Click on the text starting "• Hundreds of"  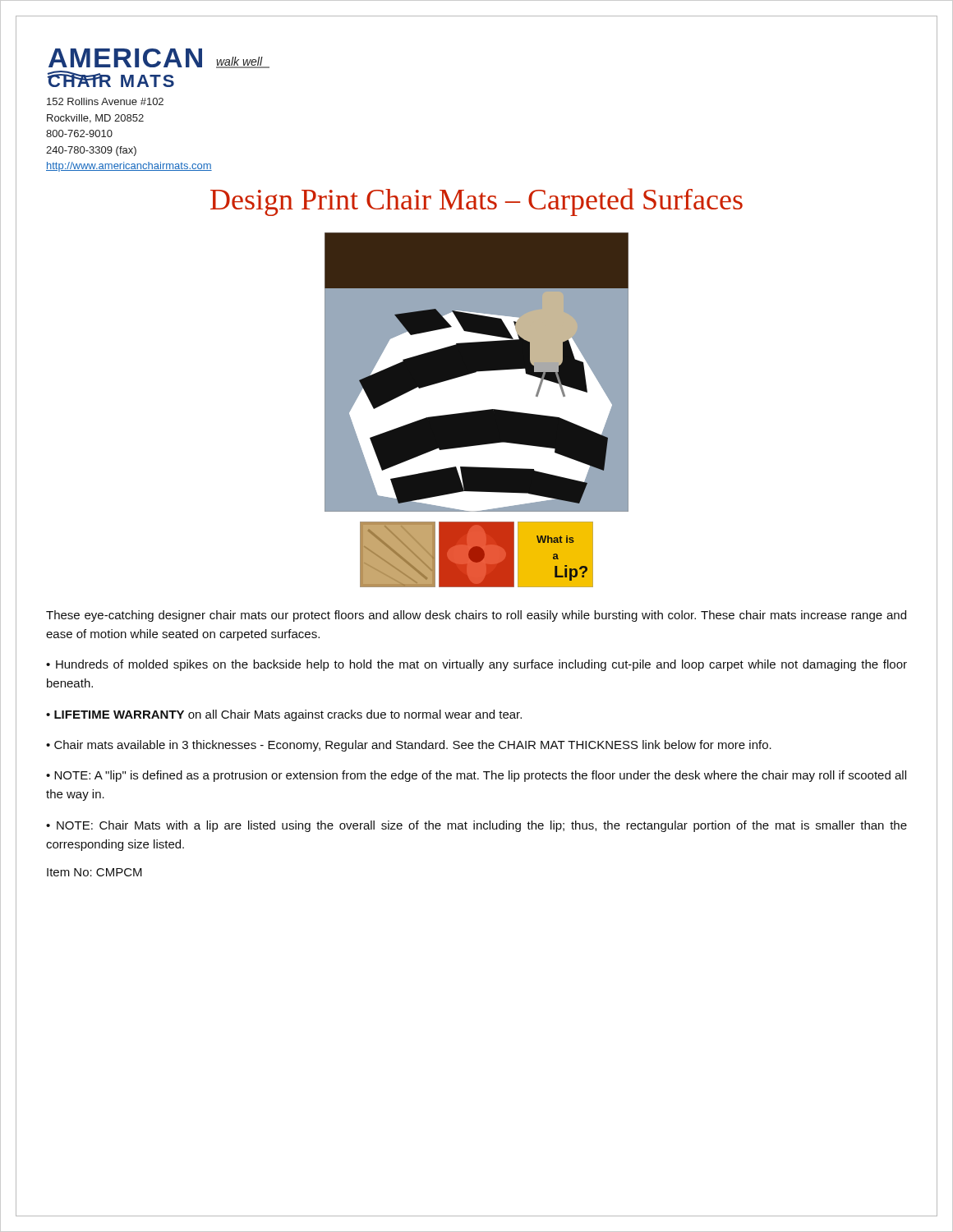pyautogui.click(x=476, y=674)
